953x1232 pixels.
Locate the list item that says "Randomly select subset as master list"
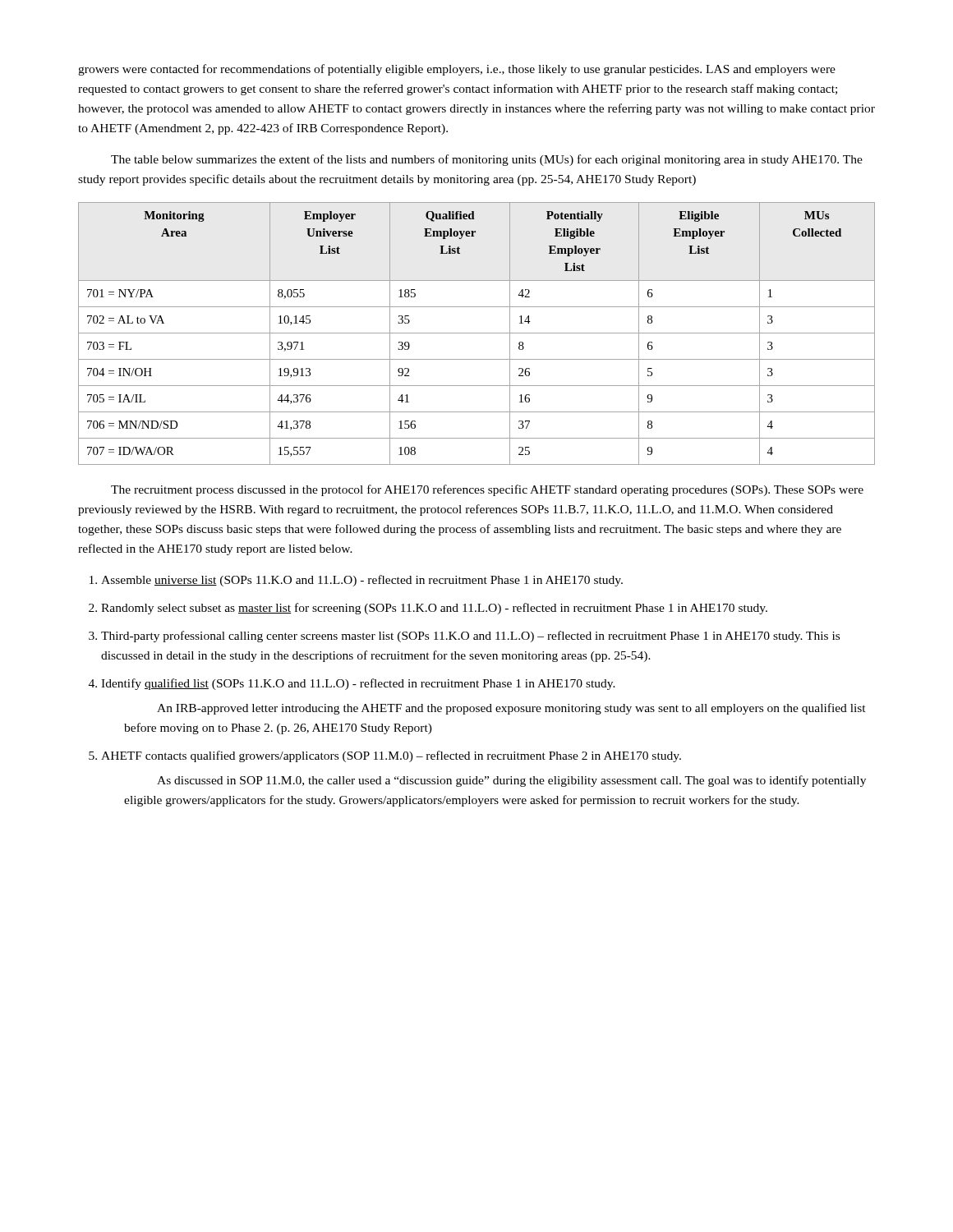point(488,608)
